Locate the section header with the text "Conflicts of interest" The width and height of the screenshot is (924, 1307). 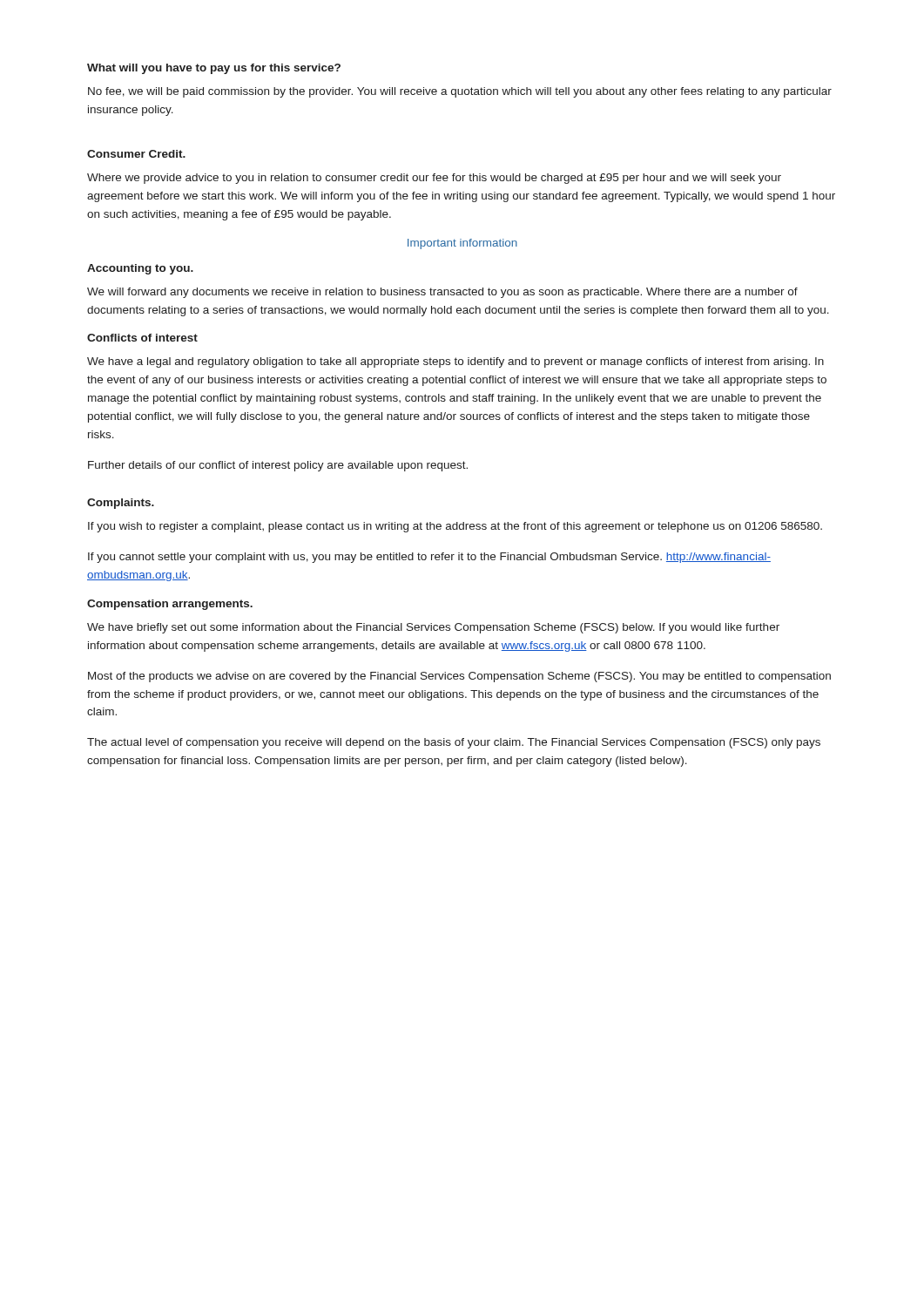point(142,338)
